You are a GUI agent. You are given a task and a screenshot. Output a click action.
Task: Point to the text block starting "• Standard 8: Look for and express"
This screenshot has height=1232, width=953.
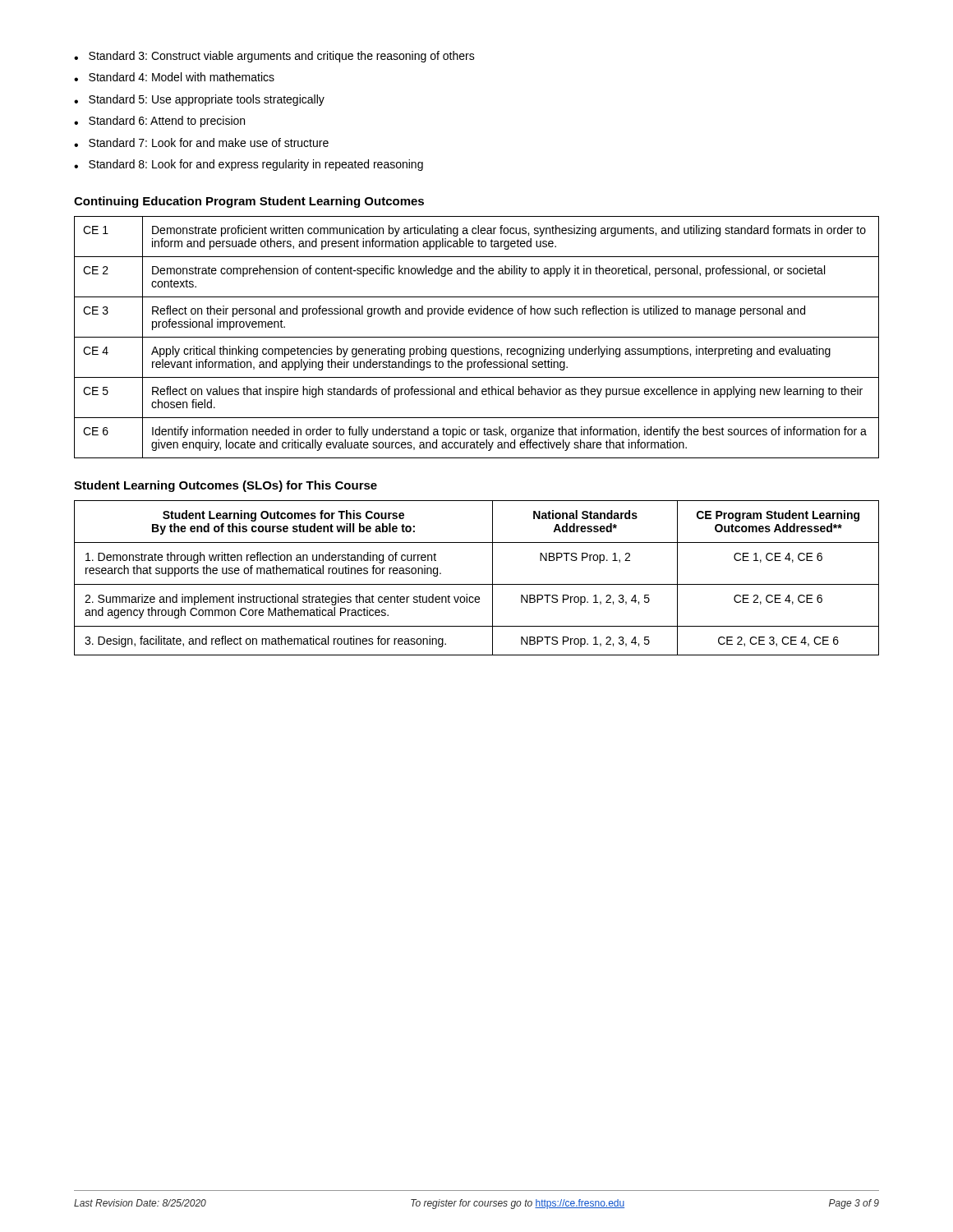(249, 167)
